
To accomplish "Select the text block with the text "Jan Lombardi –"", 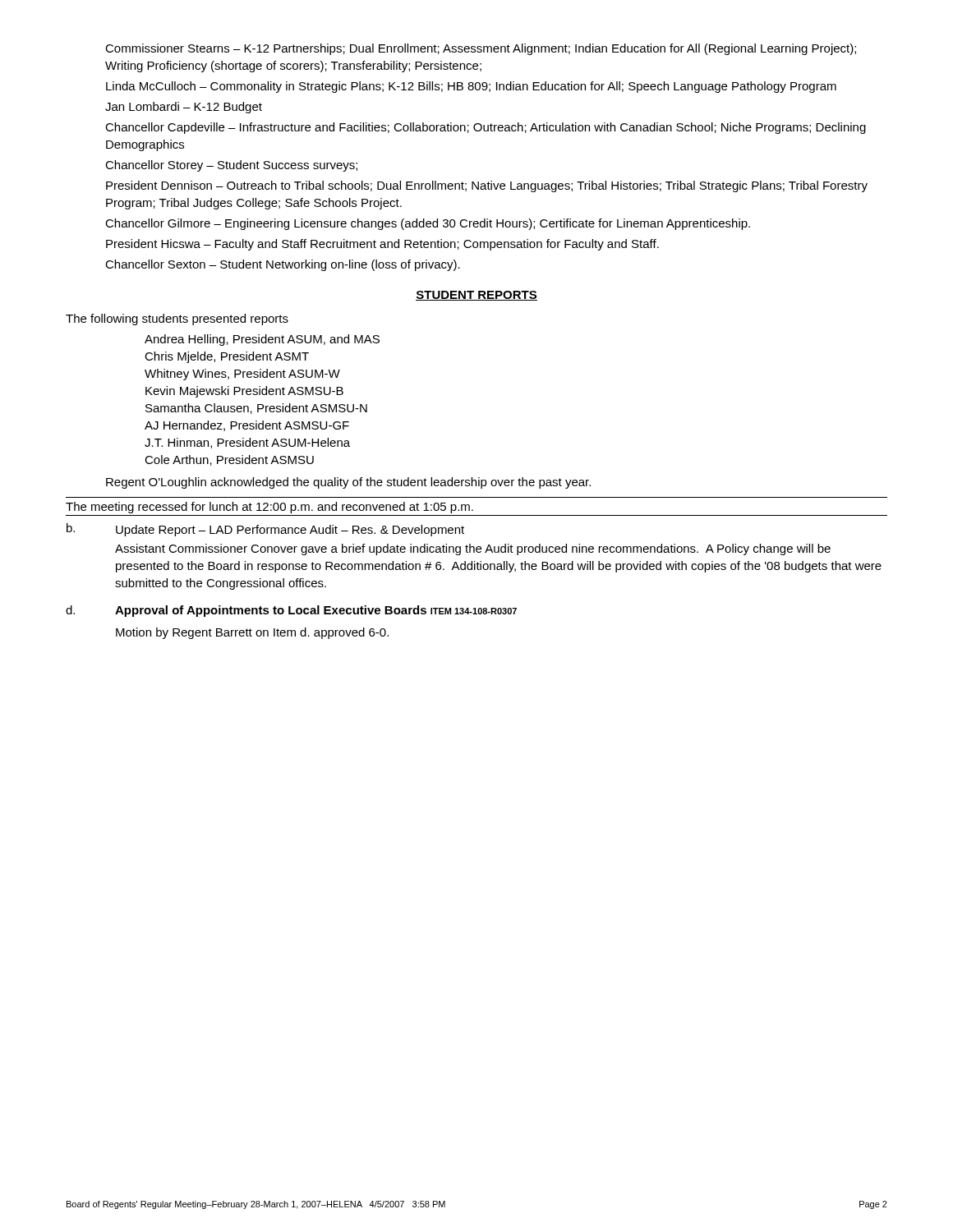I will (x=184, y=108).
